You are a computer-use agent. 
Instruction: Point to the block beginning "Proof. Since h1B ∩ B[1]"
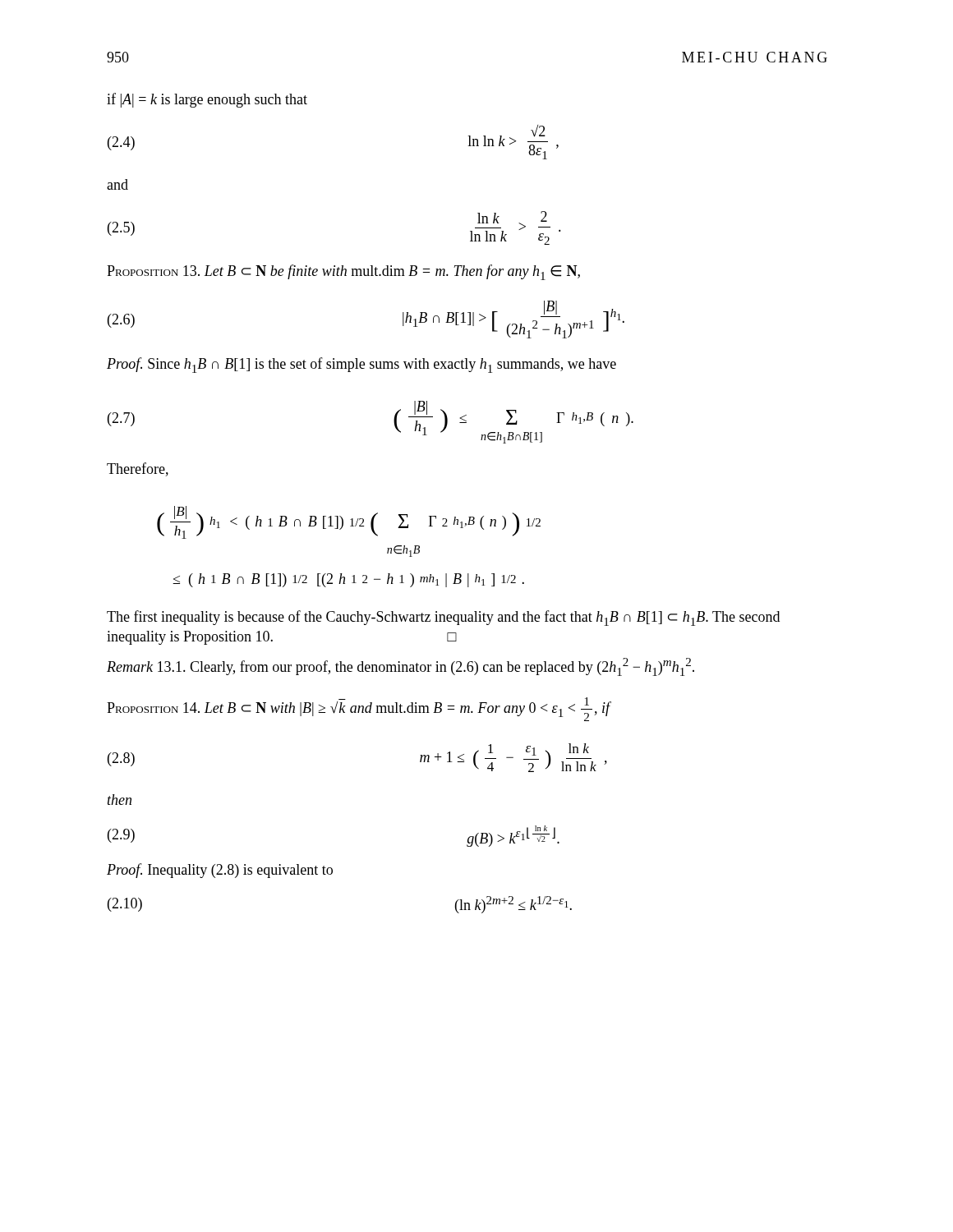(x=362, y=365)
